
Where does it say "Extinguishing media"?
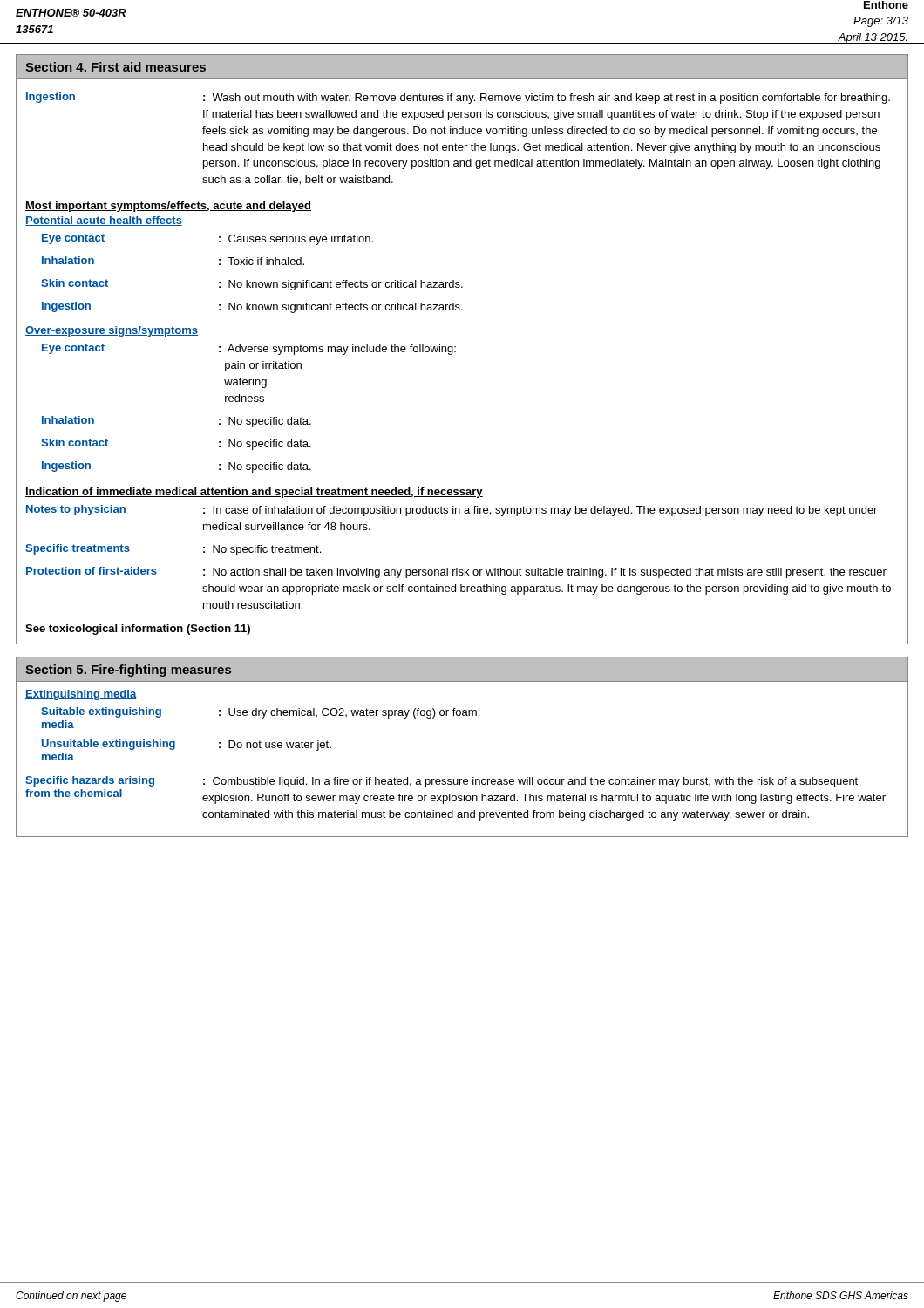pyautogui.click(x=81, y=694)
